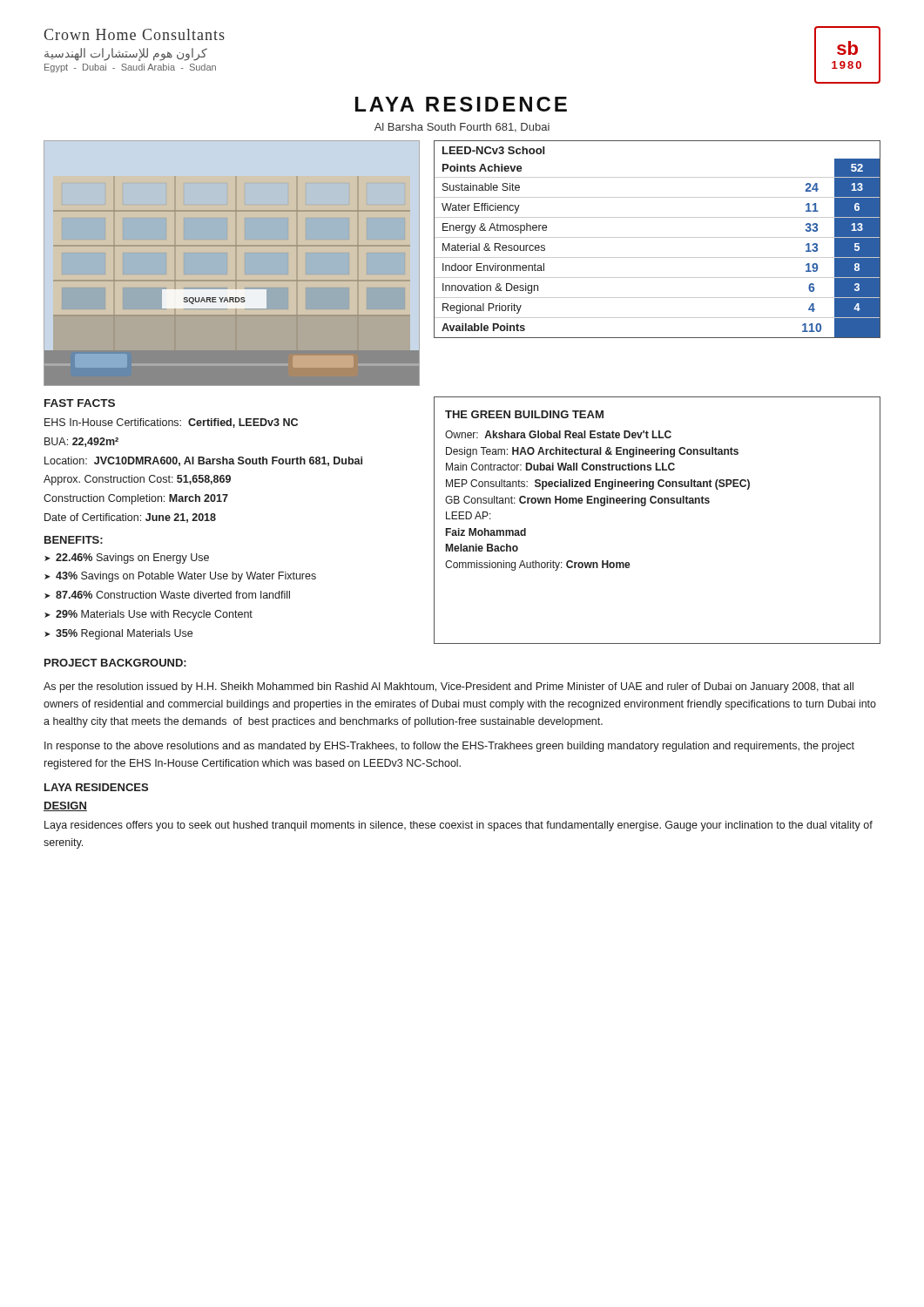Screen dimensions: 1307x924
Task: Where does it say "FAST FACTS"?
Action: 79,403
